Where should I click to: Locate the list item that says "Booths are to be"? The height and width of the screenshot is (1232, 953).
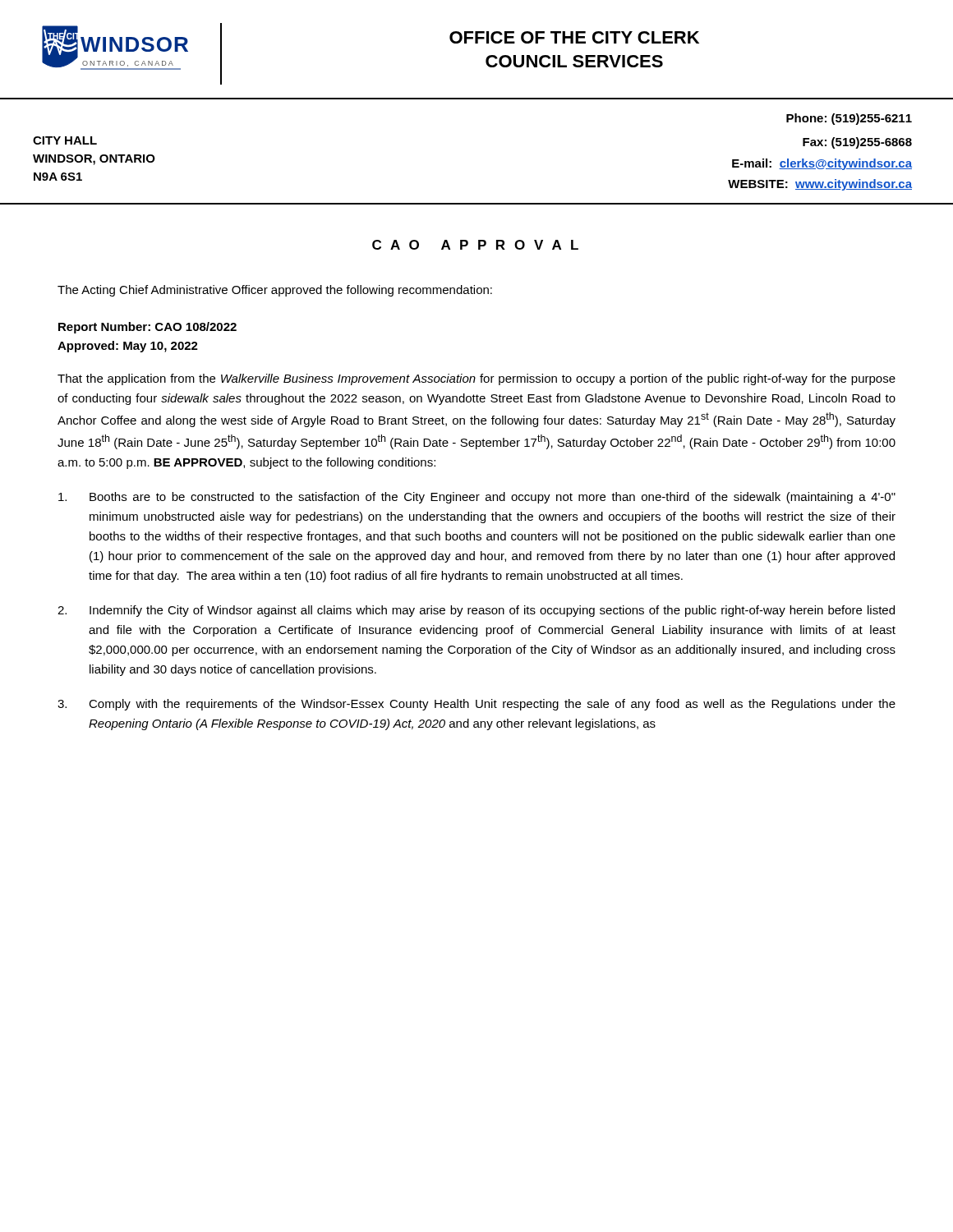point(476,537)
